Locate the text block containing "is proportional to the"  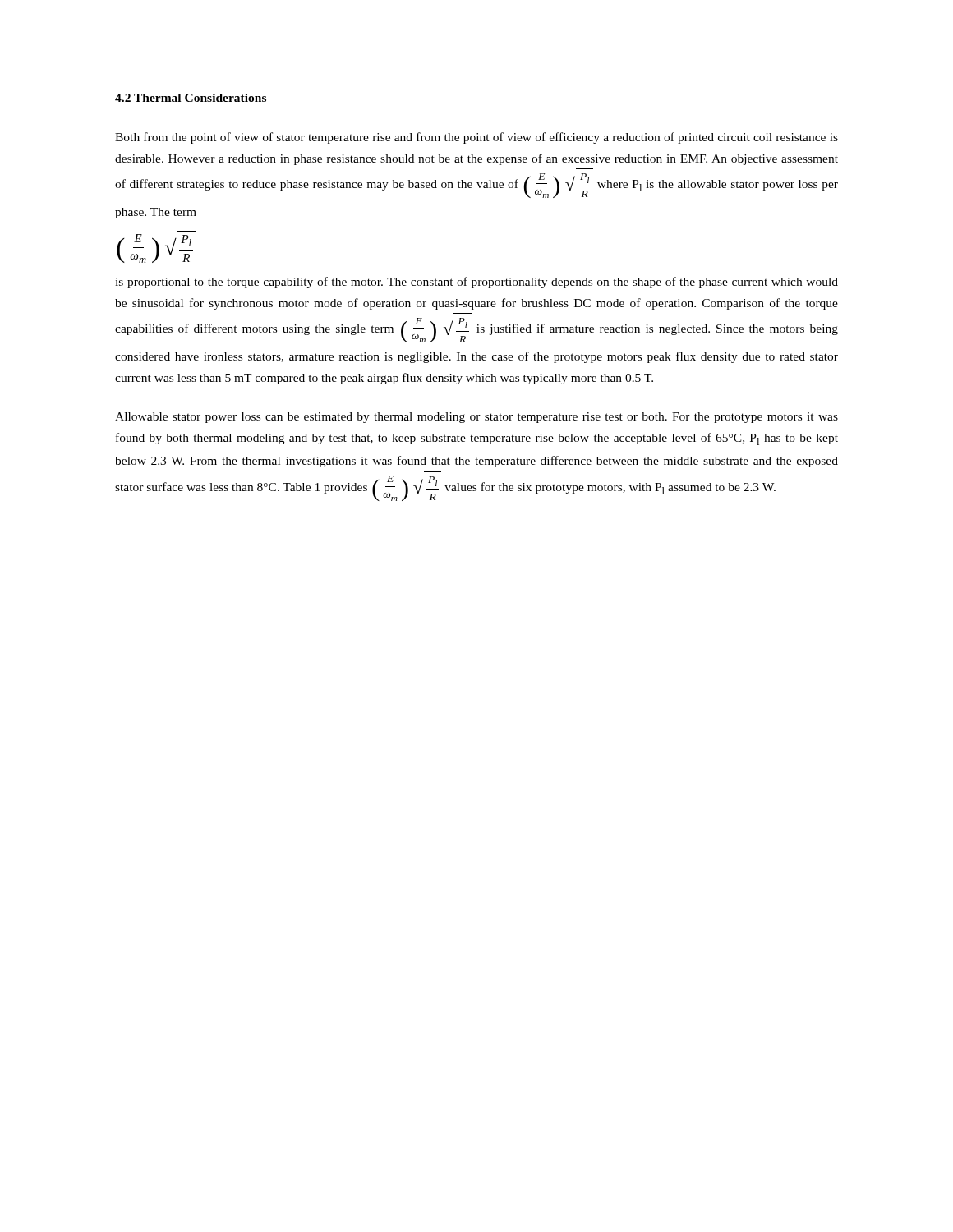click(476, 329)
